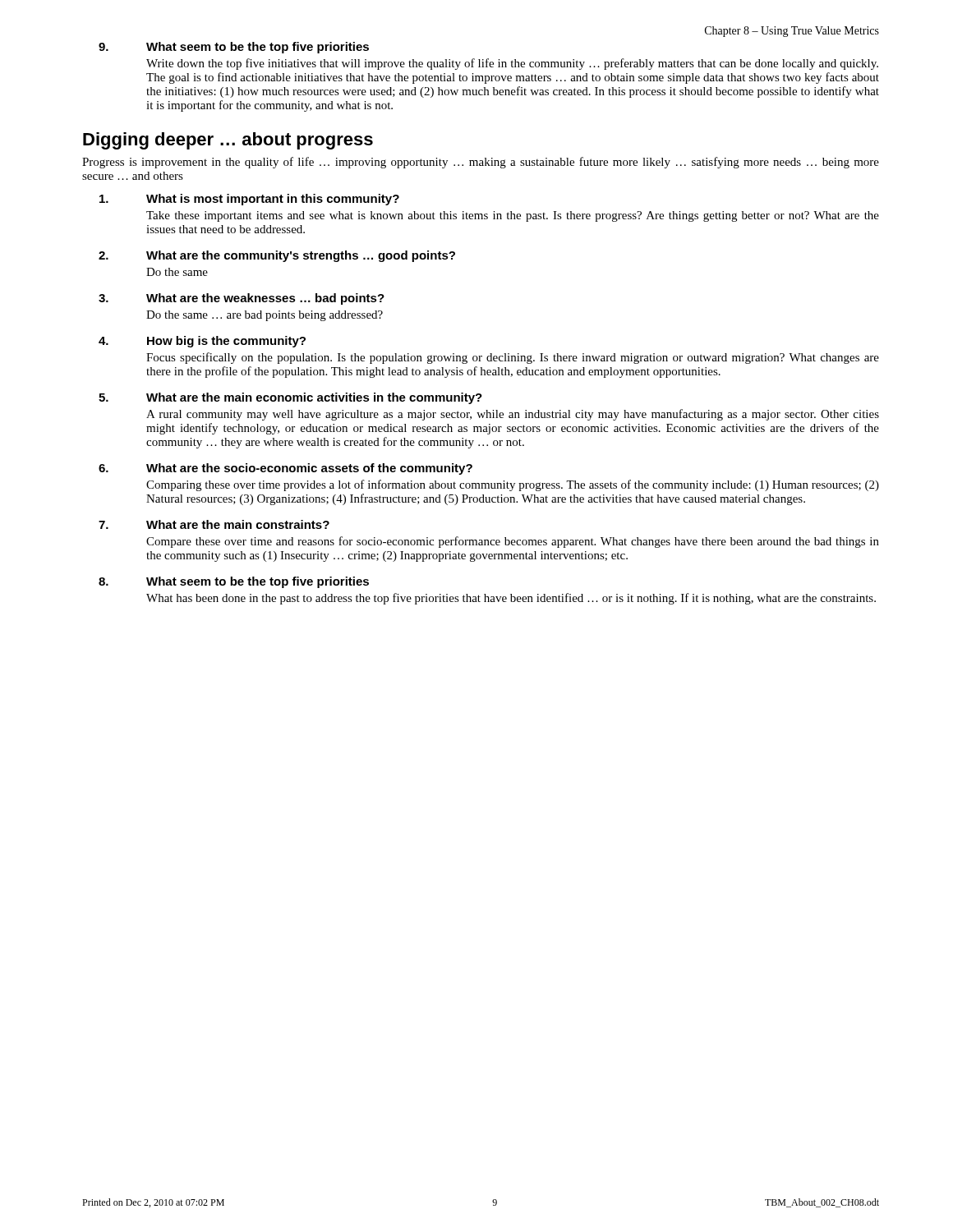This screenshot has width=953, height=1232.
Task: Locate the block of text that opens with "3. What are the weaknesses"
Action: pyautogui.click(x=242, y=299)
